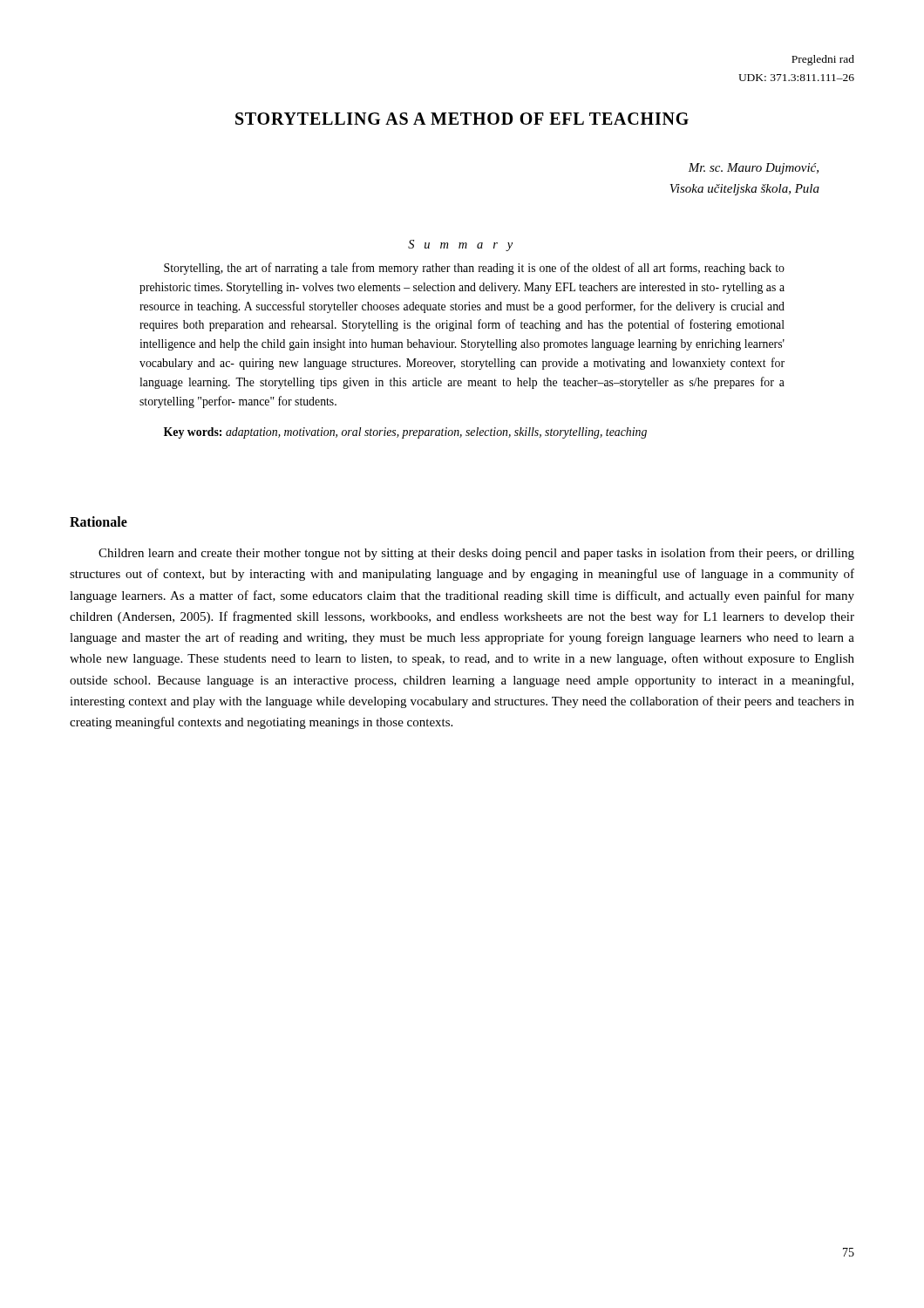Point to the section header beginning "S u m m a"

pyautogui.click(x=462, y=244)
